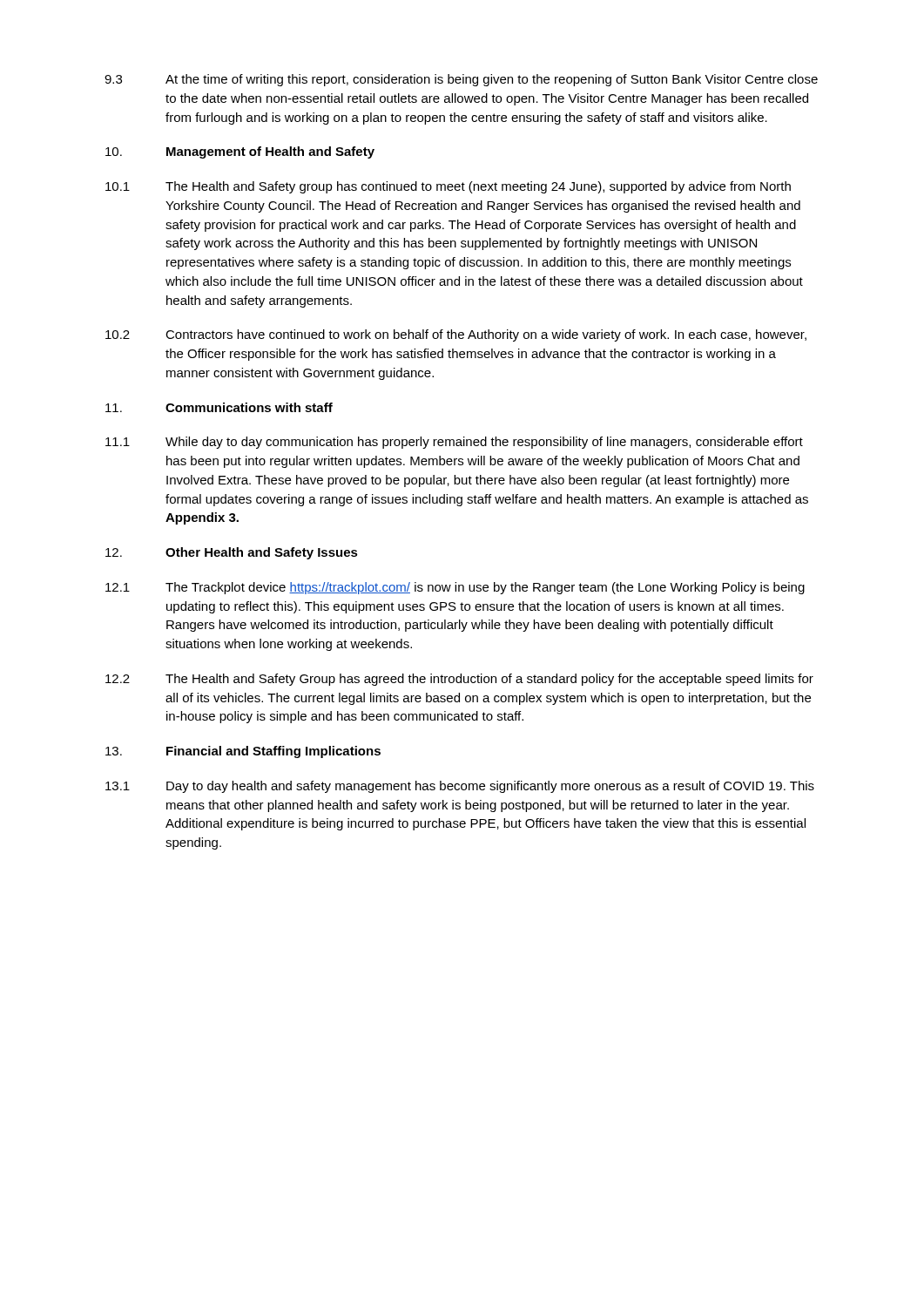The width and height of the screenshot is (924, 1307).
Task: Find the region starting "10. Management of Health and"
Action: 240,152
